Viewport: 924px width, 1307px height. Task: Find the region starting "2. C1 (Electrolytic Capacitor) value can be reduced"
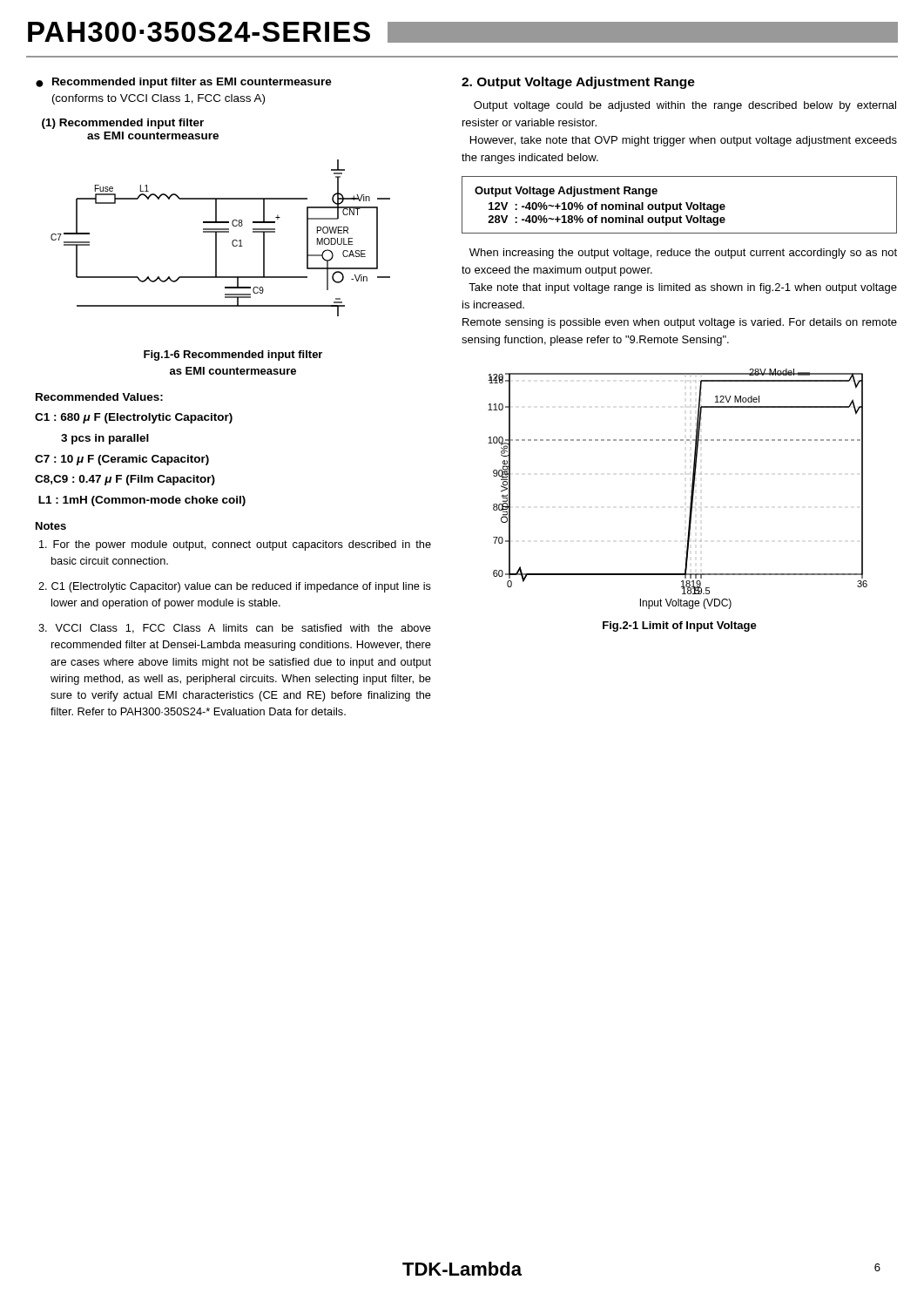pyautogui.click(x=235, y=594)
